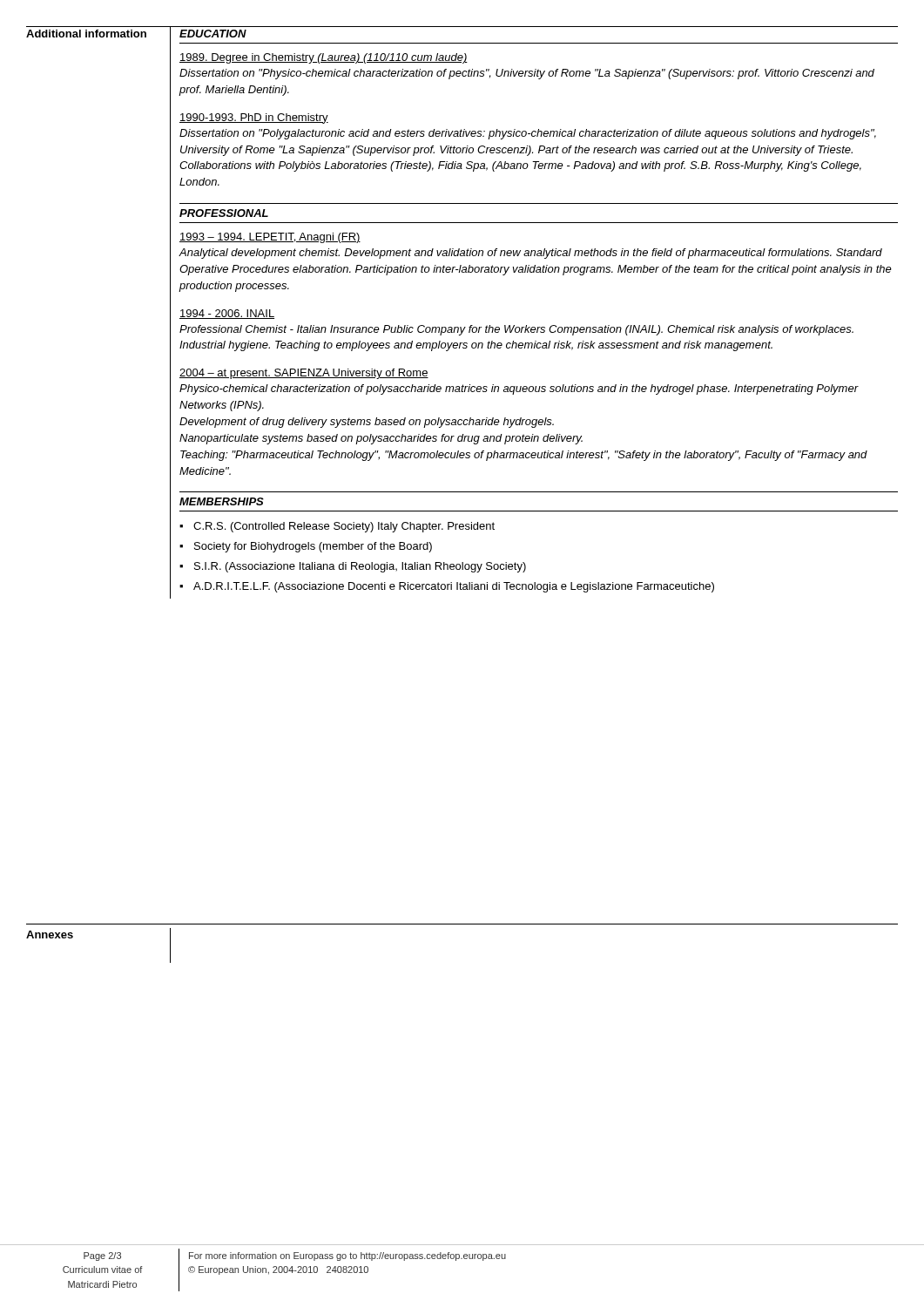Click on the section header that reads "Additional information"
Viewport: 924px width, 1307px height.
[87, 34]
